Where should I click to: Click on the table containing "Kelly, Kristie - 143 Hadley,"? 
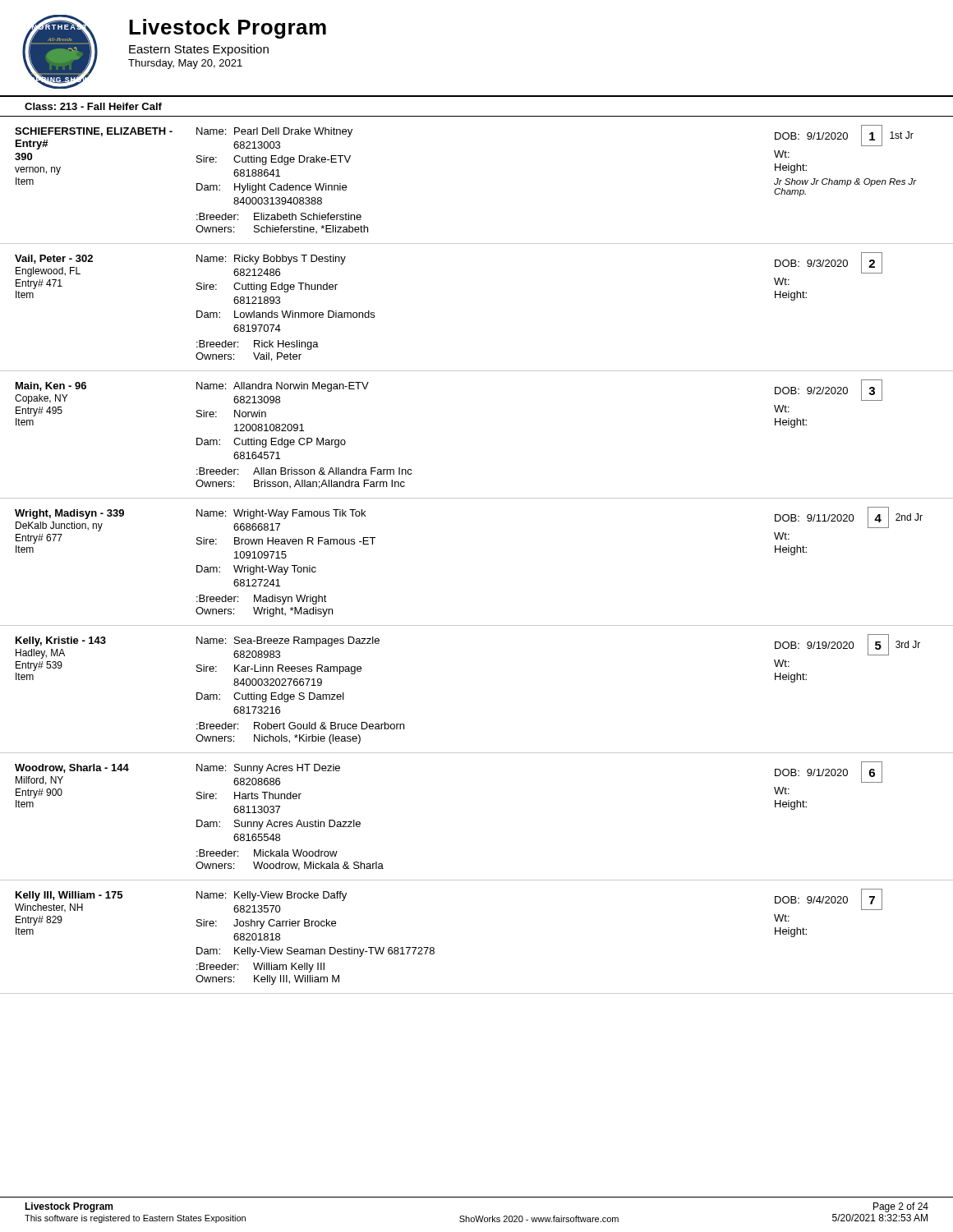coord(476,689)
